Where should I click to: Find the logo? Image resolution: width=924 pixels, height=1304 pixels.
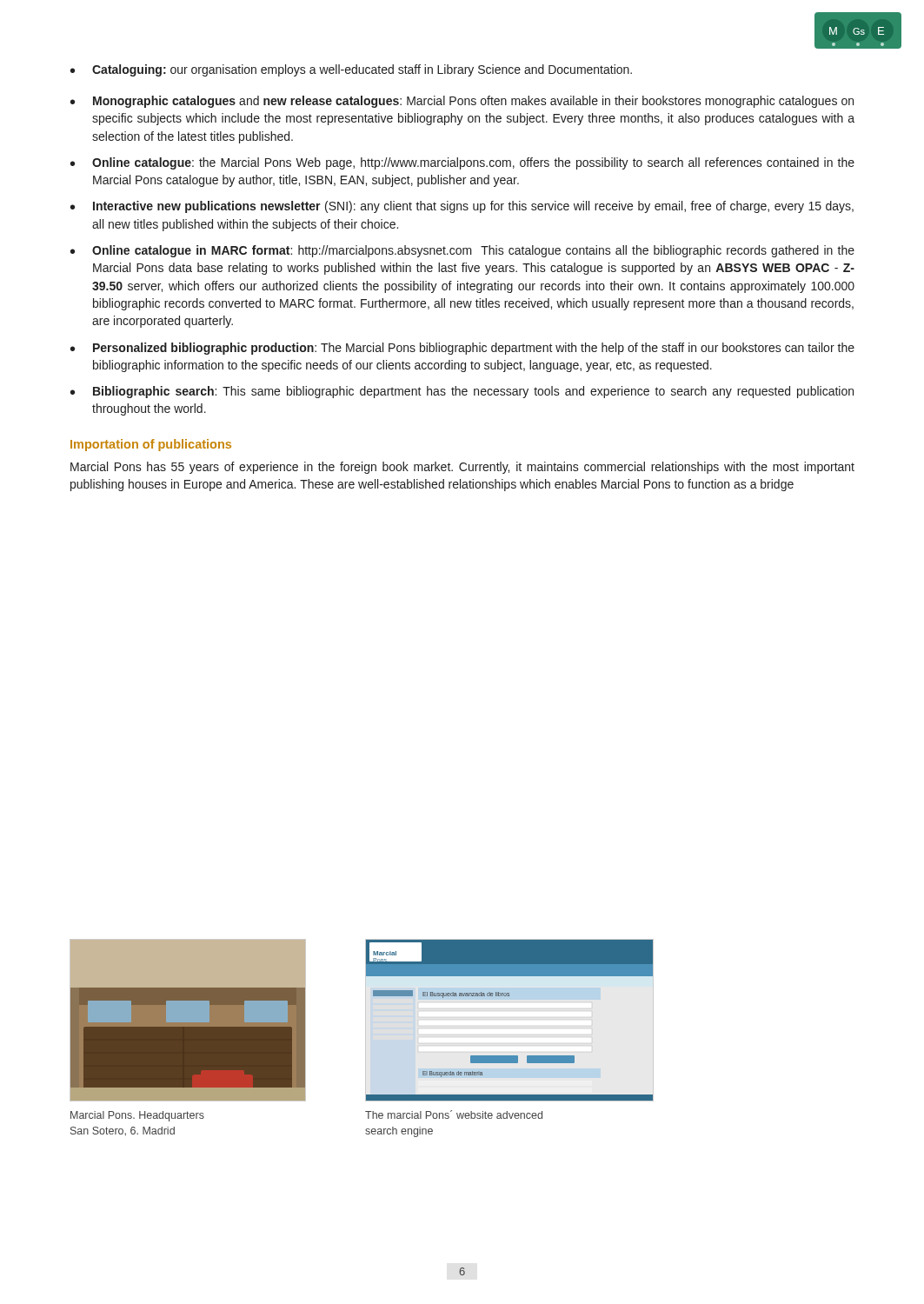(858, 32)
